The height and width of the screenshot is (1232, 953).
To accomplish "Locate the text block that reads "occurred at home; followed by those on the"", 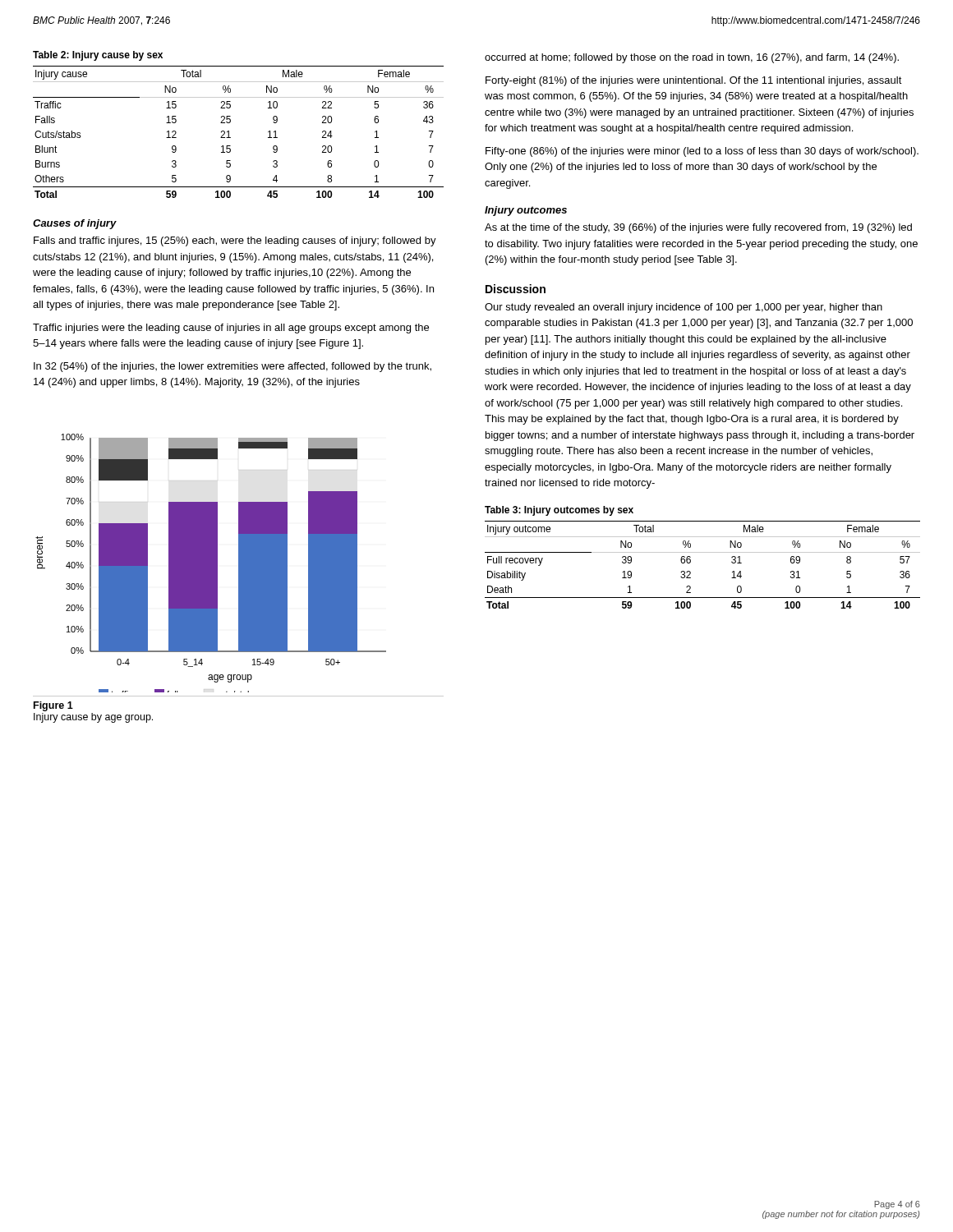I will click(692, 57).
